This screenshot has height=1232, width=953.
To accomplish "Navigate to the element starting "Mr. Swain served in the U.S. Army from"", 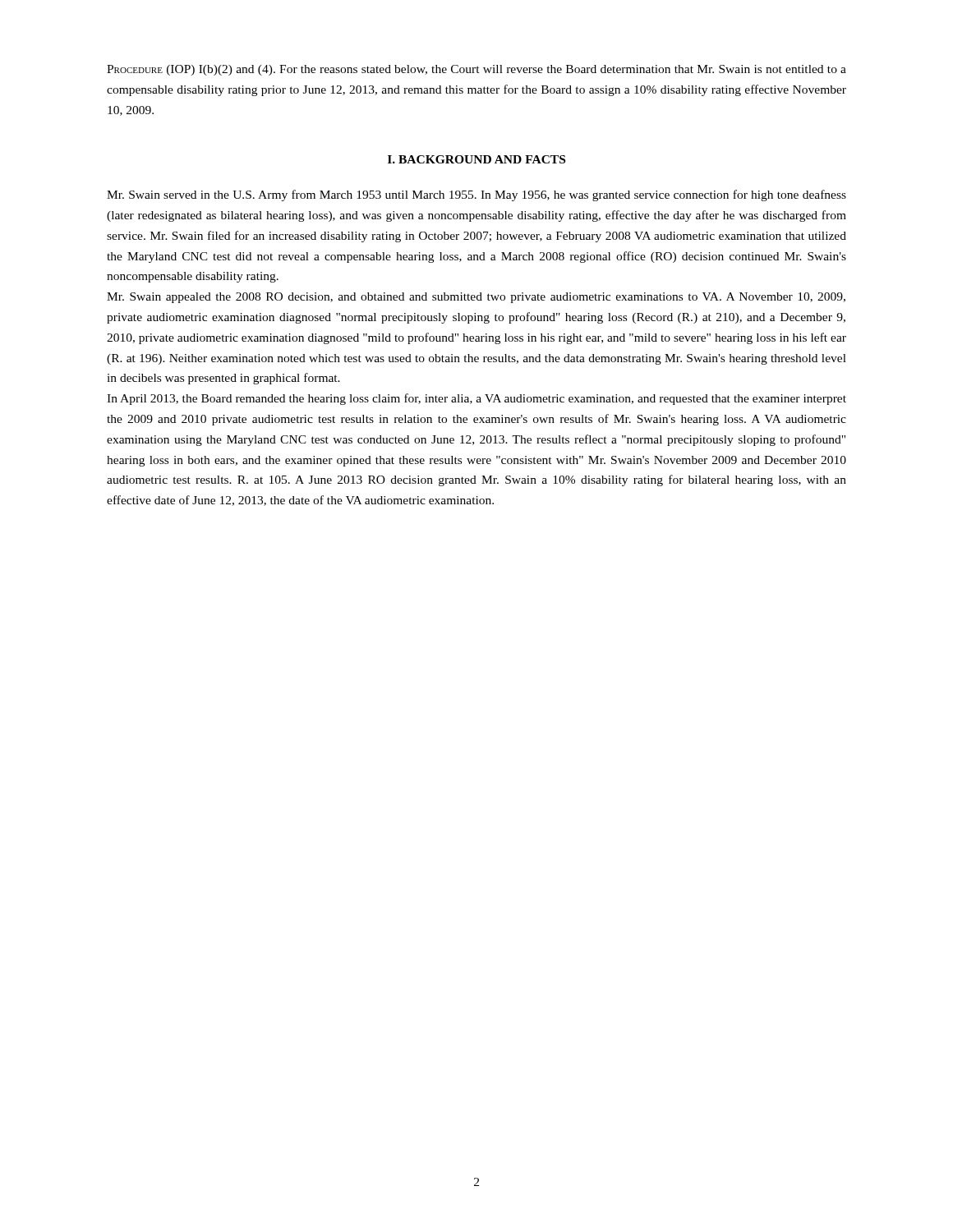I will click(x=476, y=236).
